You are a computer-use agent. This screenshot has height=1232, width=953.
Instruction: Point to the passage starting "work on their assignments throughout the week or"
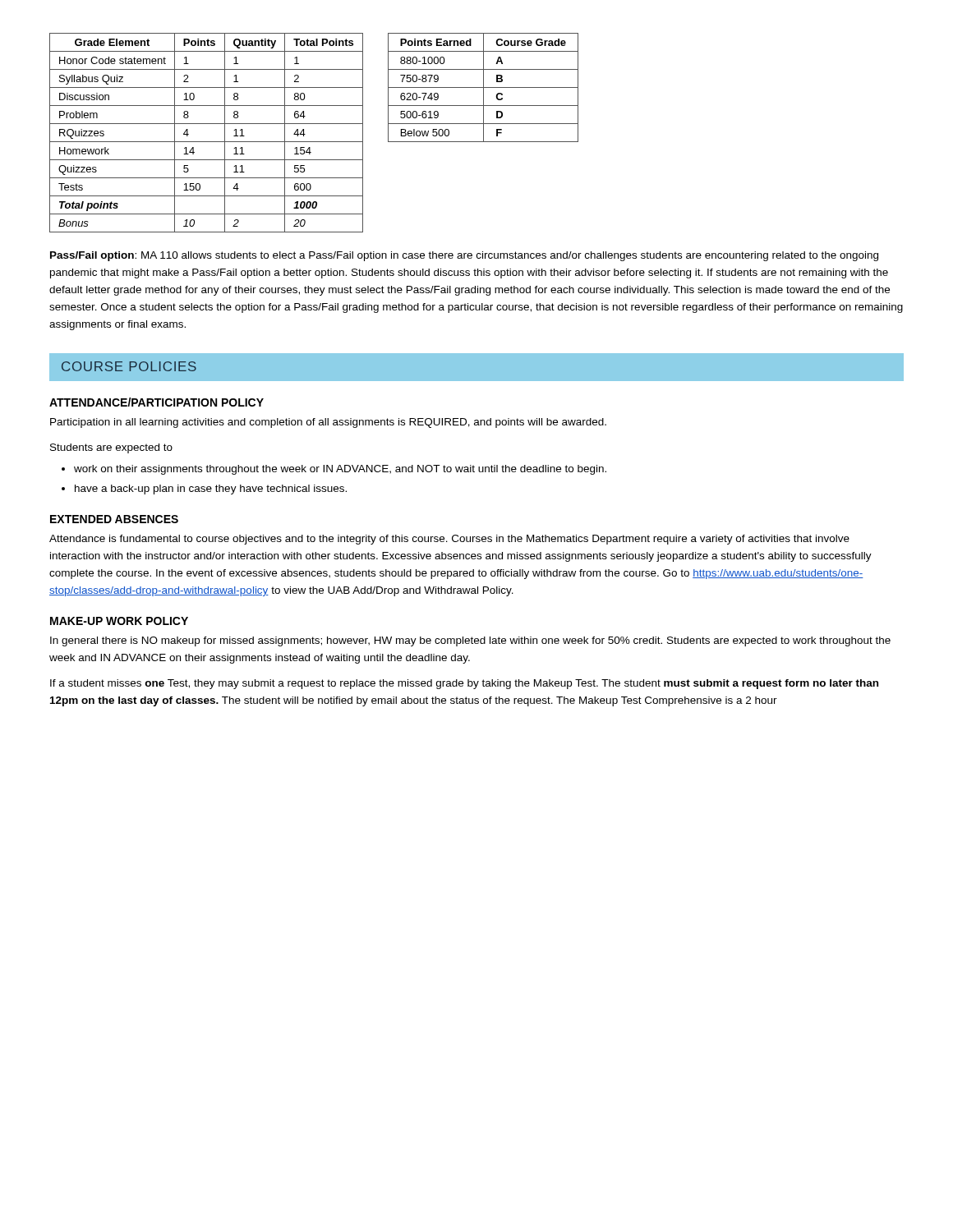coord(341,469)
